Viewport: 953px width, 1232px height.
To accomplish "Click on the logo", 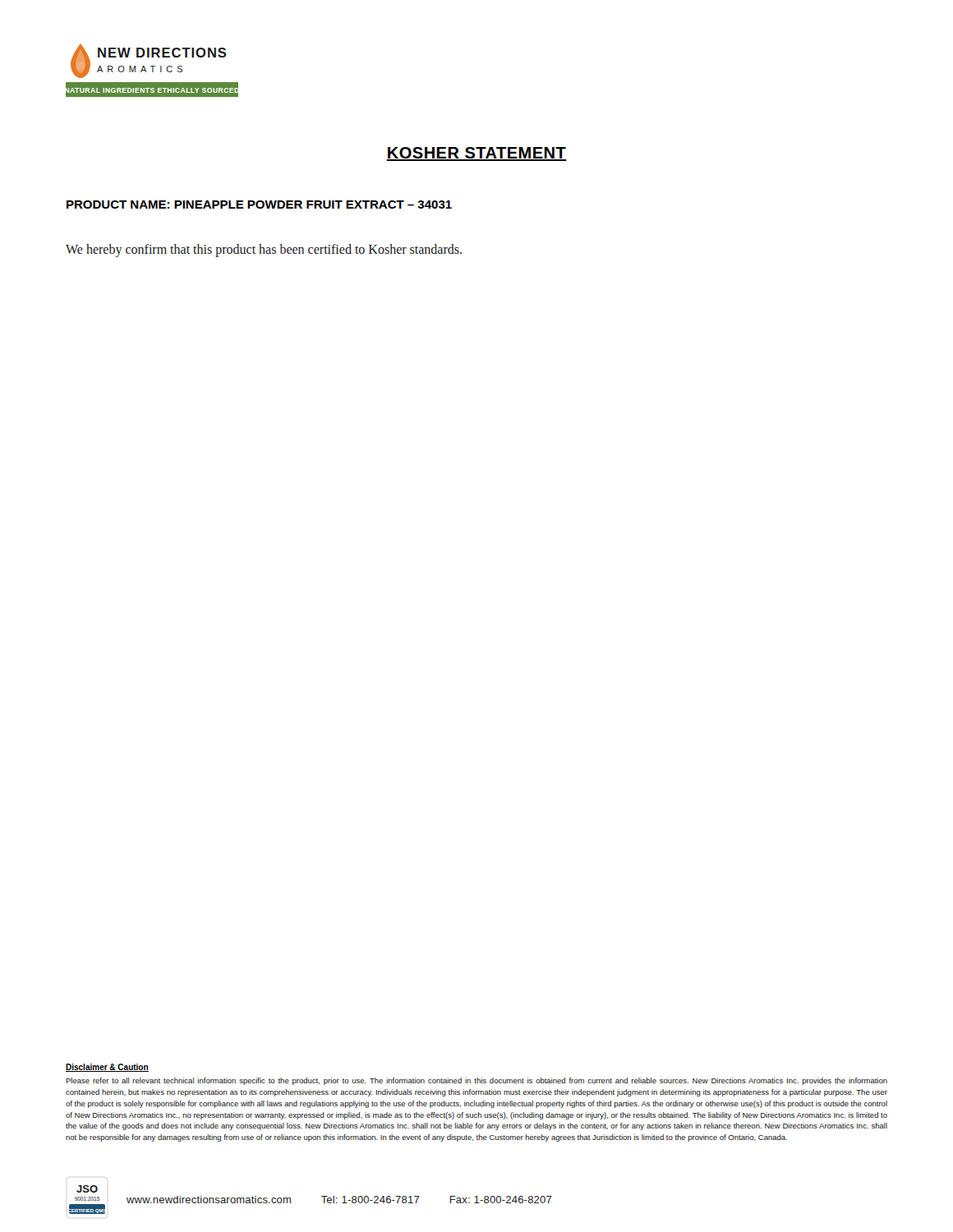I will [152, 70].
